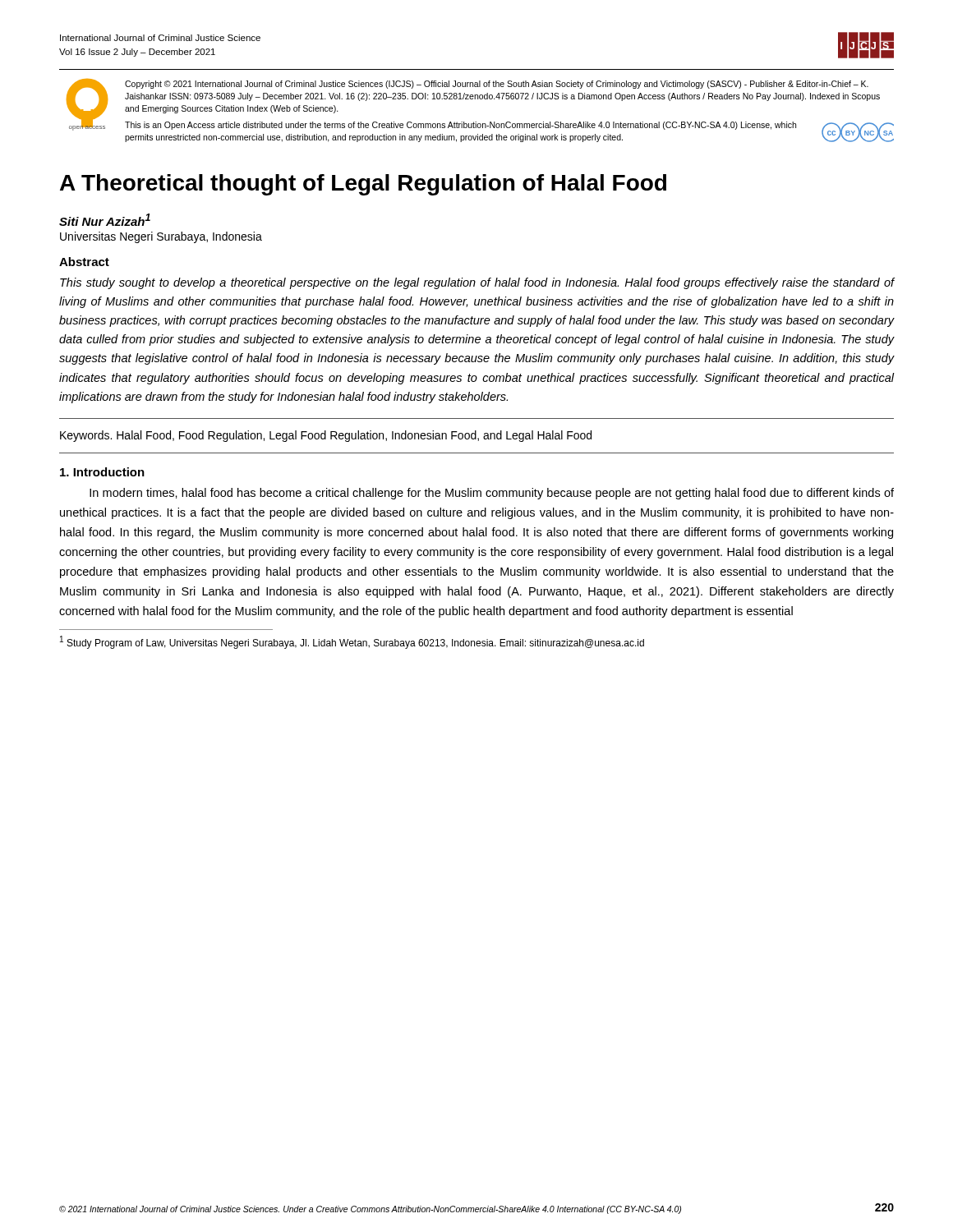Find the text block that reads "Keywords. Halal Food, Food Regulation, Legal Food"
Image resolution: width=953 pixels, height=1232 pixels.
(476, 436)
